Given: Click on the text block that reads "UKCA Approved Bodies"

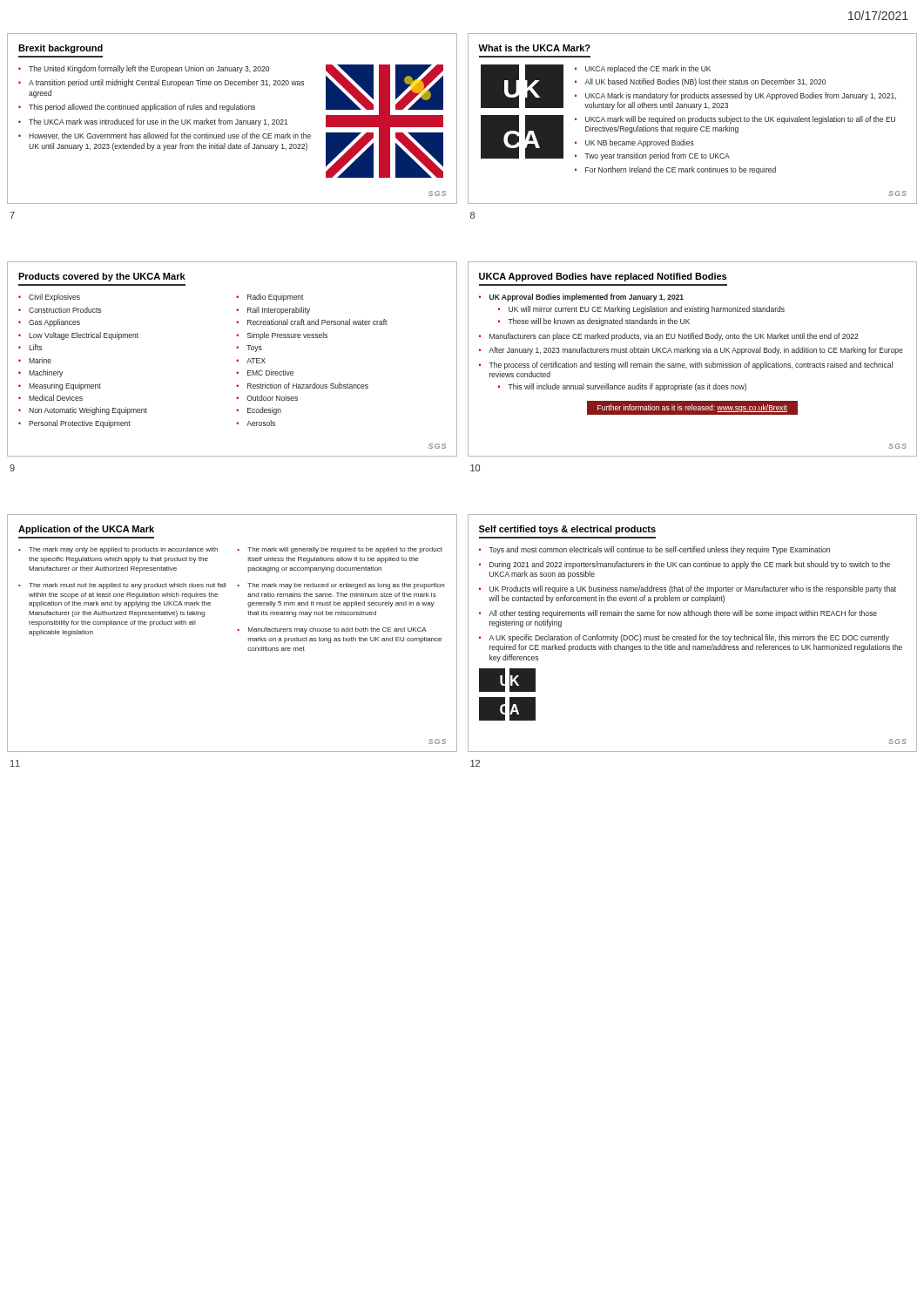Looking at the screenshot, I should 689,364.
